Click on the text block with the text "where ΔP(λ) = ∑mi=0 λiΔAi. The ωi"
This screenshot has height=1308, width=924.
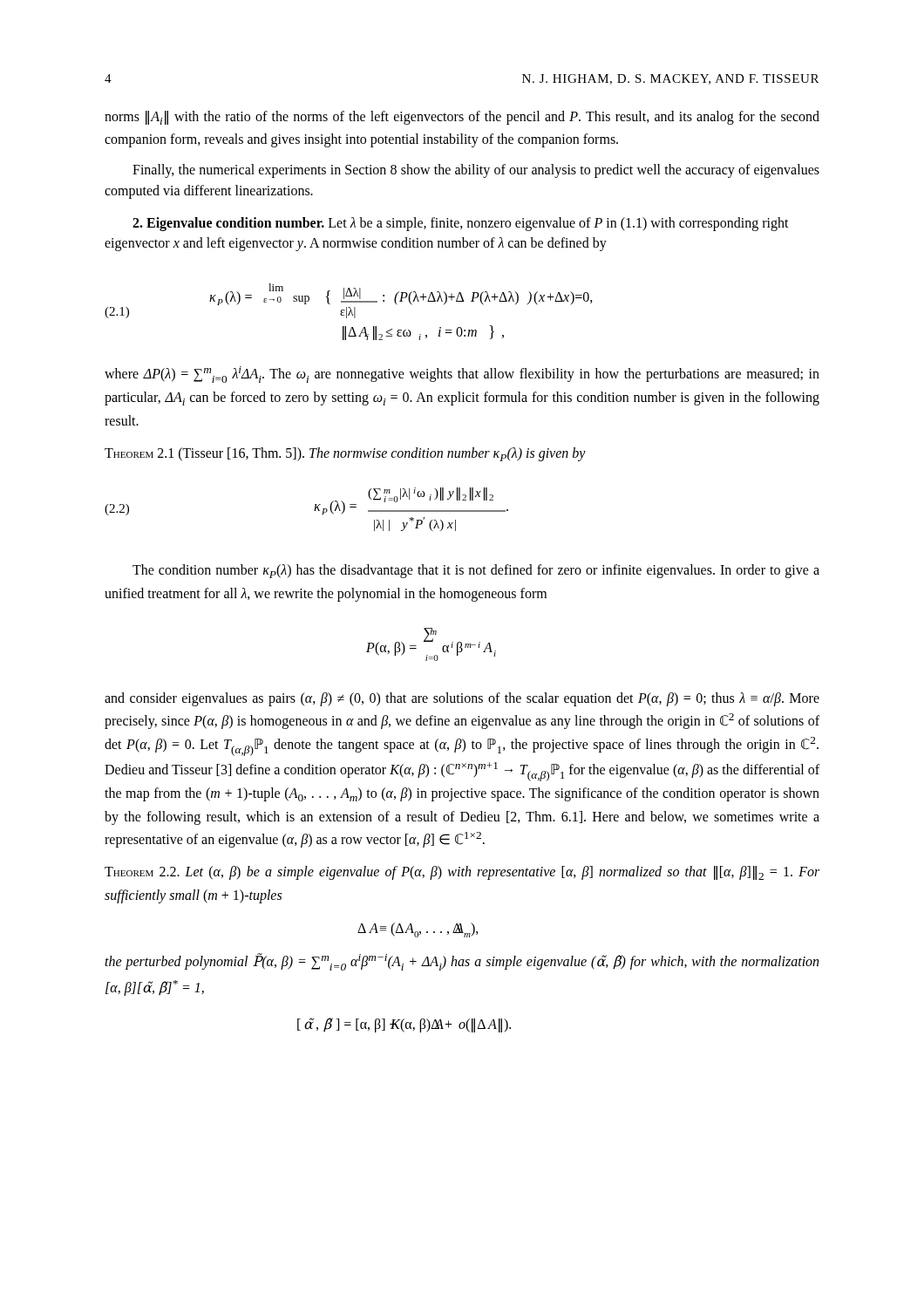click(462, 395)
